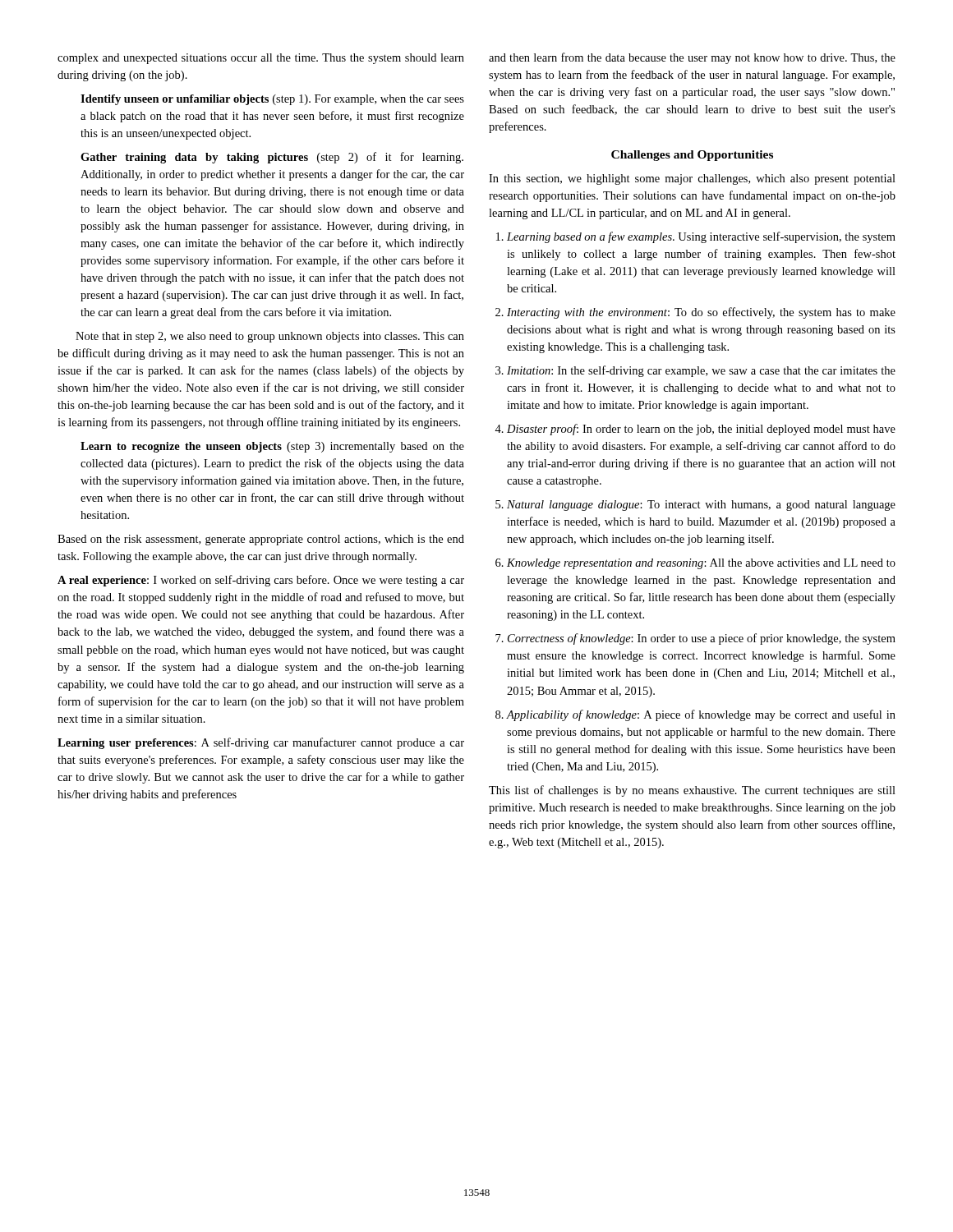Point to the block beginning "Learning based on a"
Viewport: 953px width, 1232px height.
coord(701,263)
